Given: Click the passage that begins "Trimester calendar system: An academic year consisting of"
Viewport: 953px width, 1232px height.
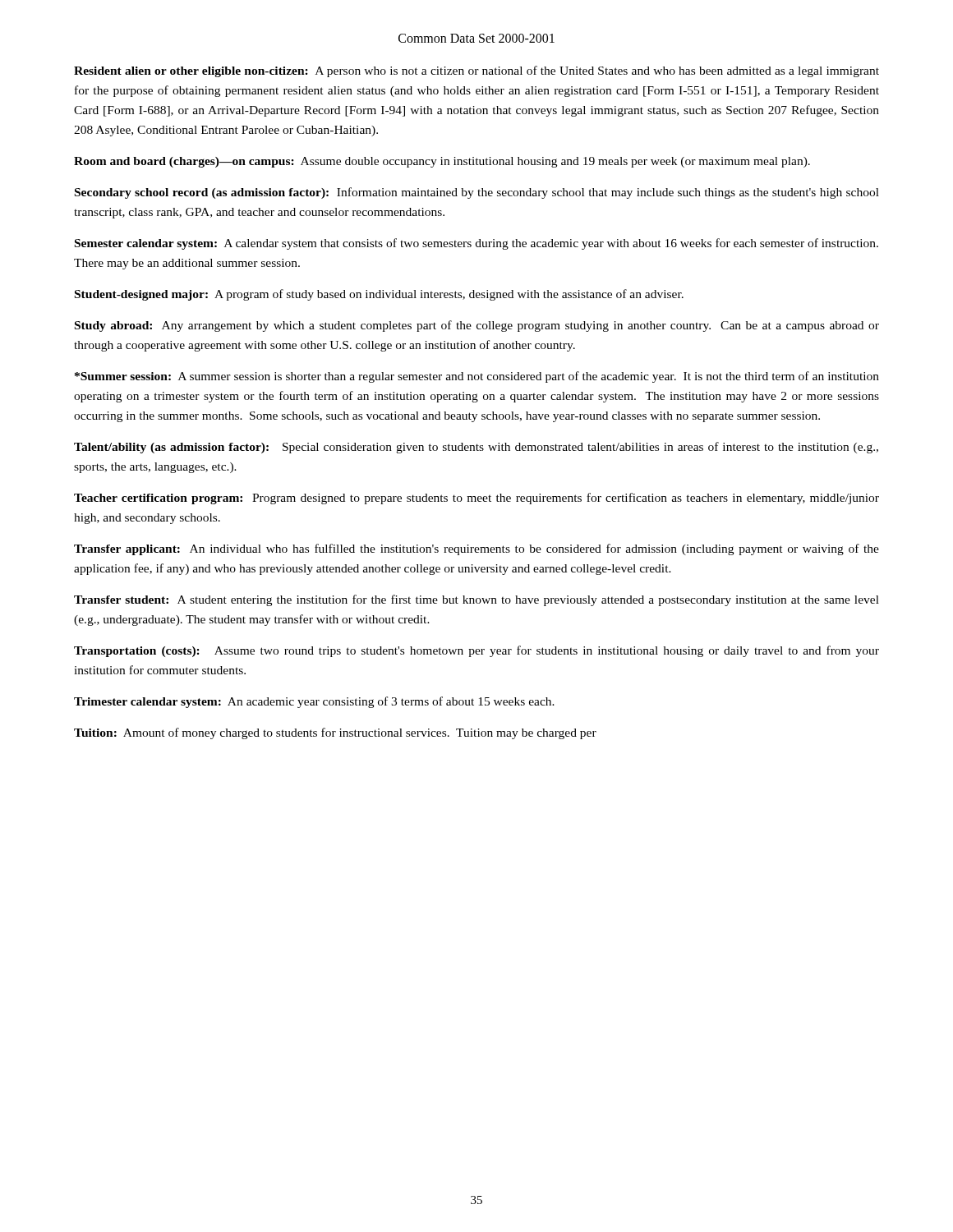Looking at the screenshot, I should point(314,701).
